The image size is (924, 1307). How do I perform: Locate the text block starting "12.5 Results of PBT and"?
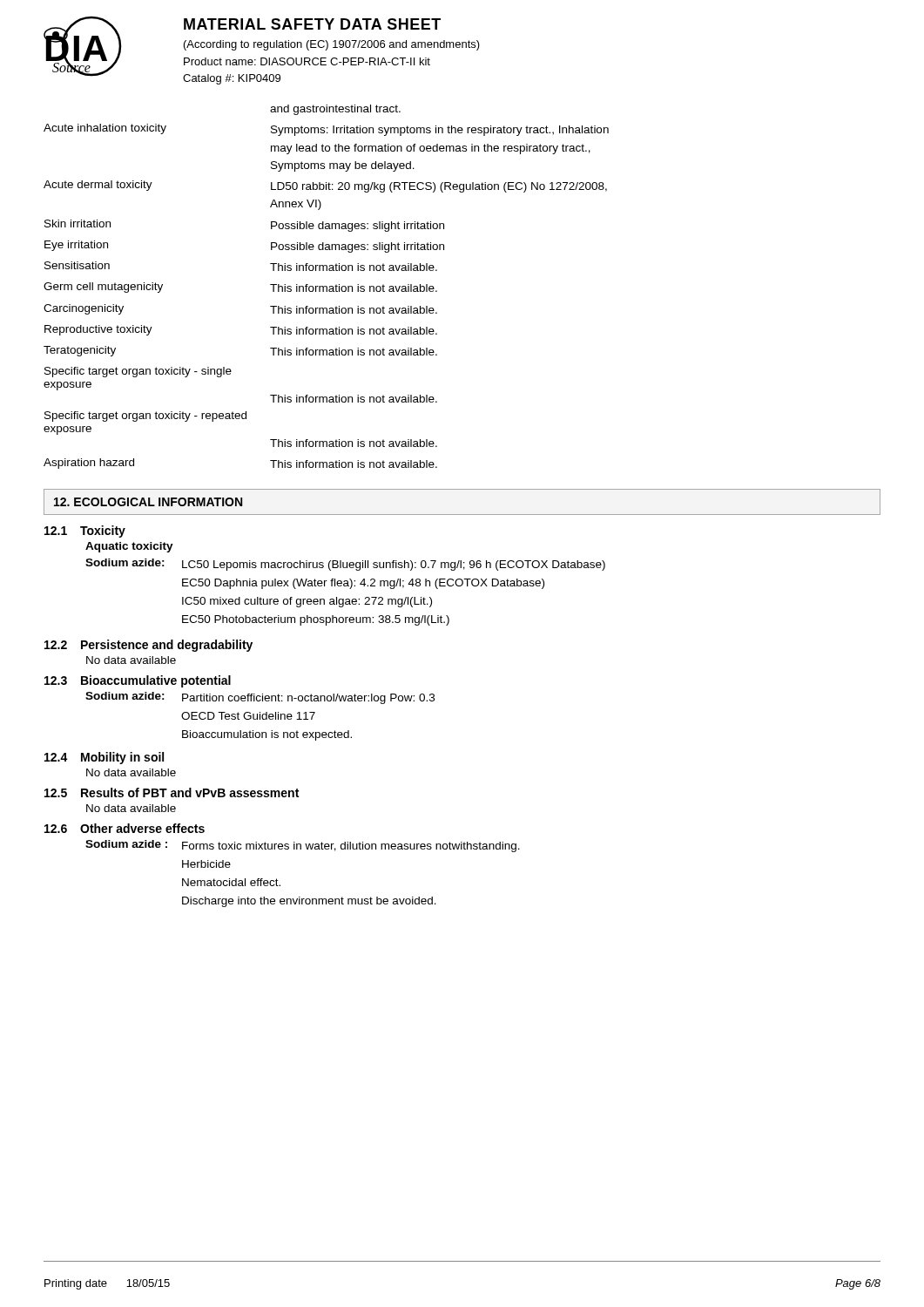[x=172, y=792]
